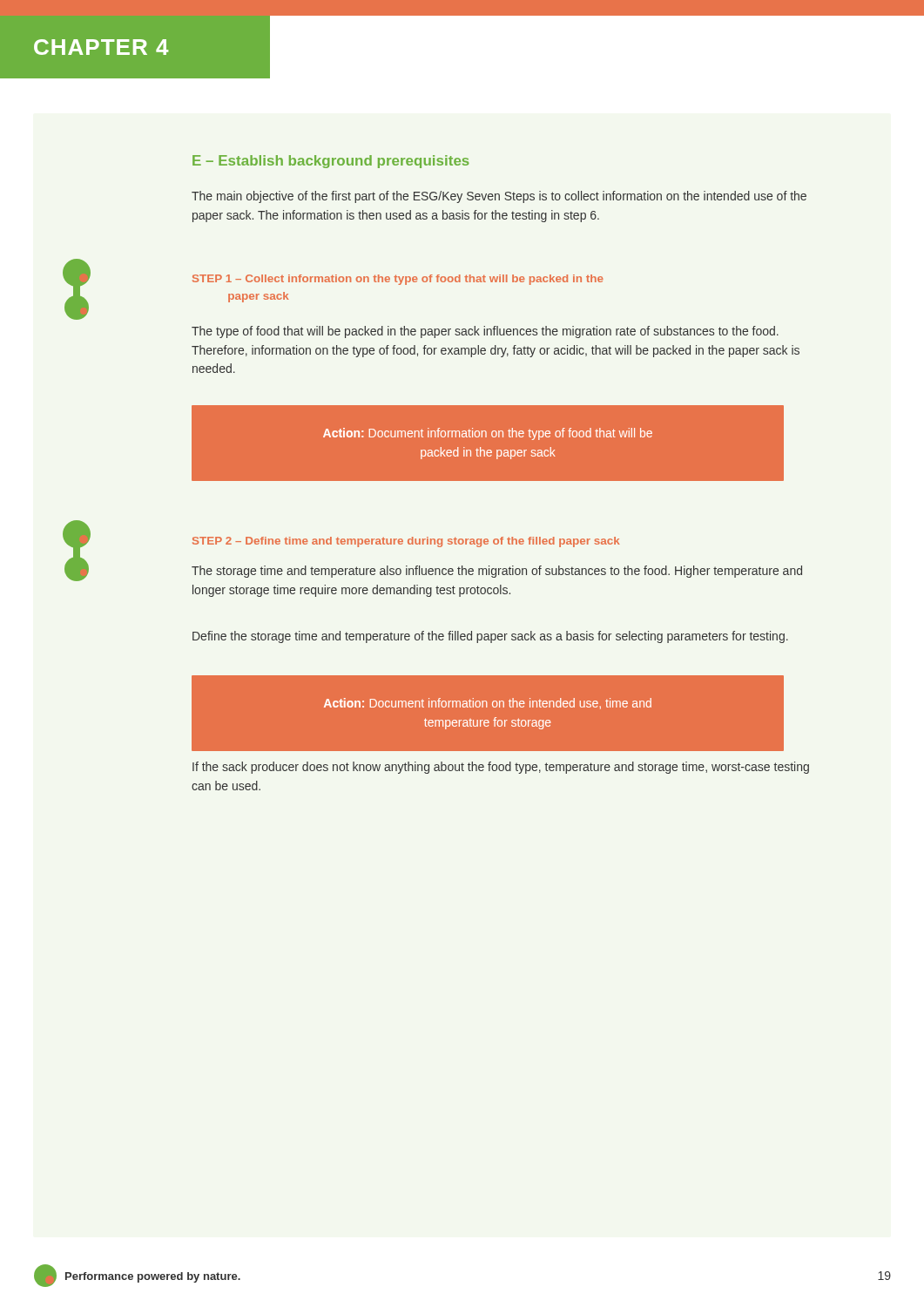Click on the block starting "The storage time and temperature also"
This screenshot has height=1307, width=924.
[x=497, y=580]
